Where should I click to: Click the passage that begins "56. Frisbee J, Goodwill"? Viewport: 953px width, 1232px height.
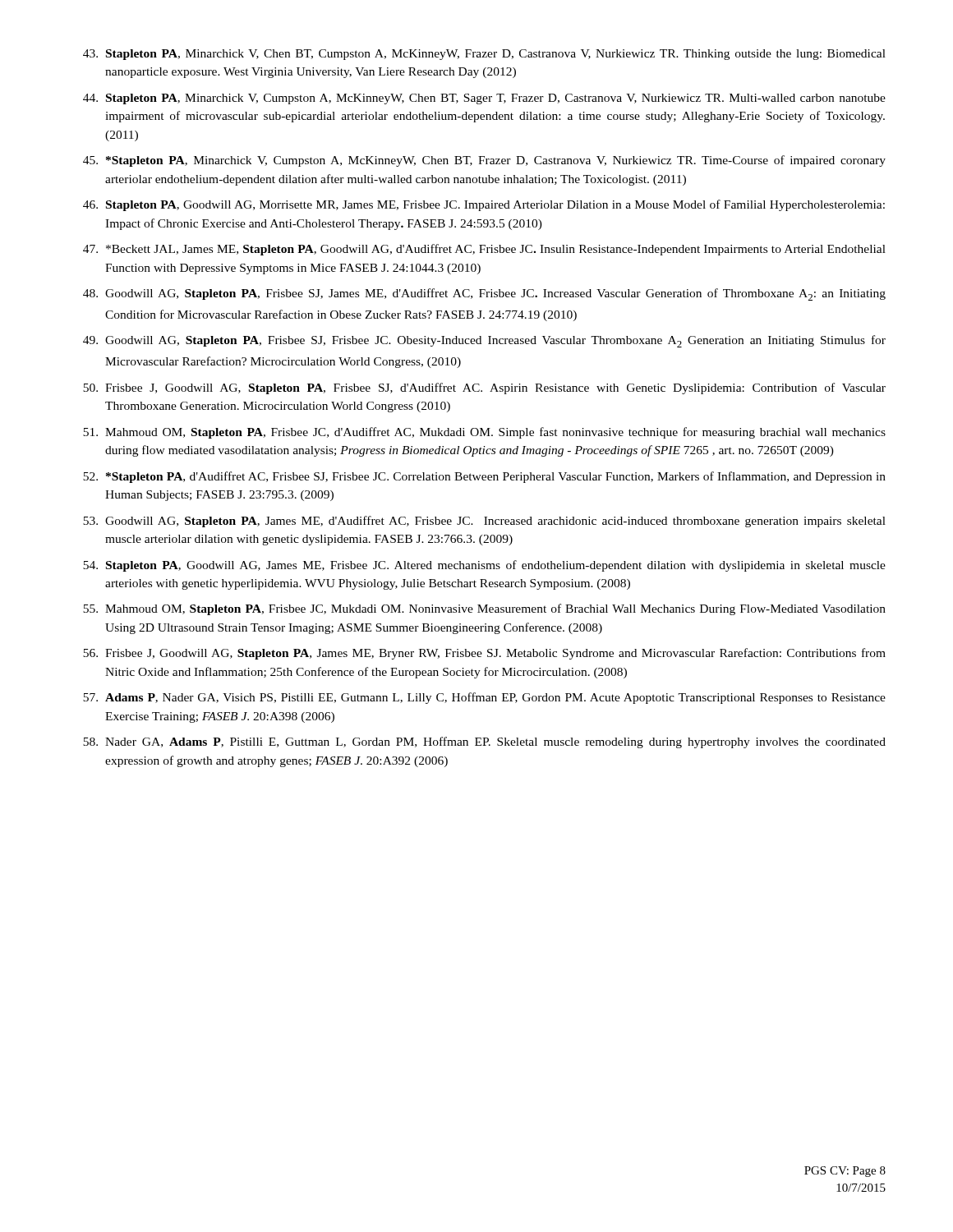[476, 663]
